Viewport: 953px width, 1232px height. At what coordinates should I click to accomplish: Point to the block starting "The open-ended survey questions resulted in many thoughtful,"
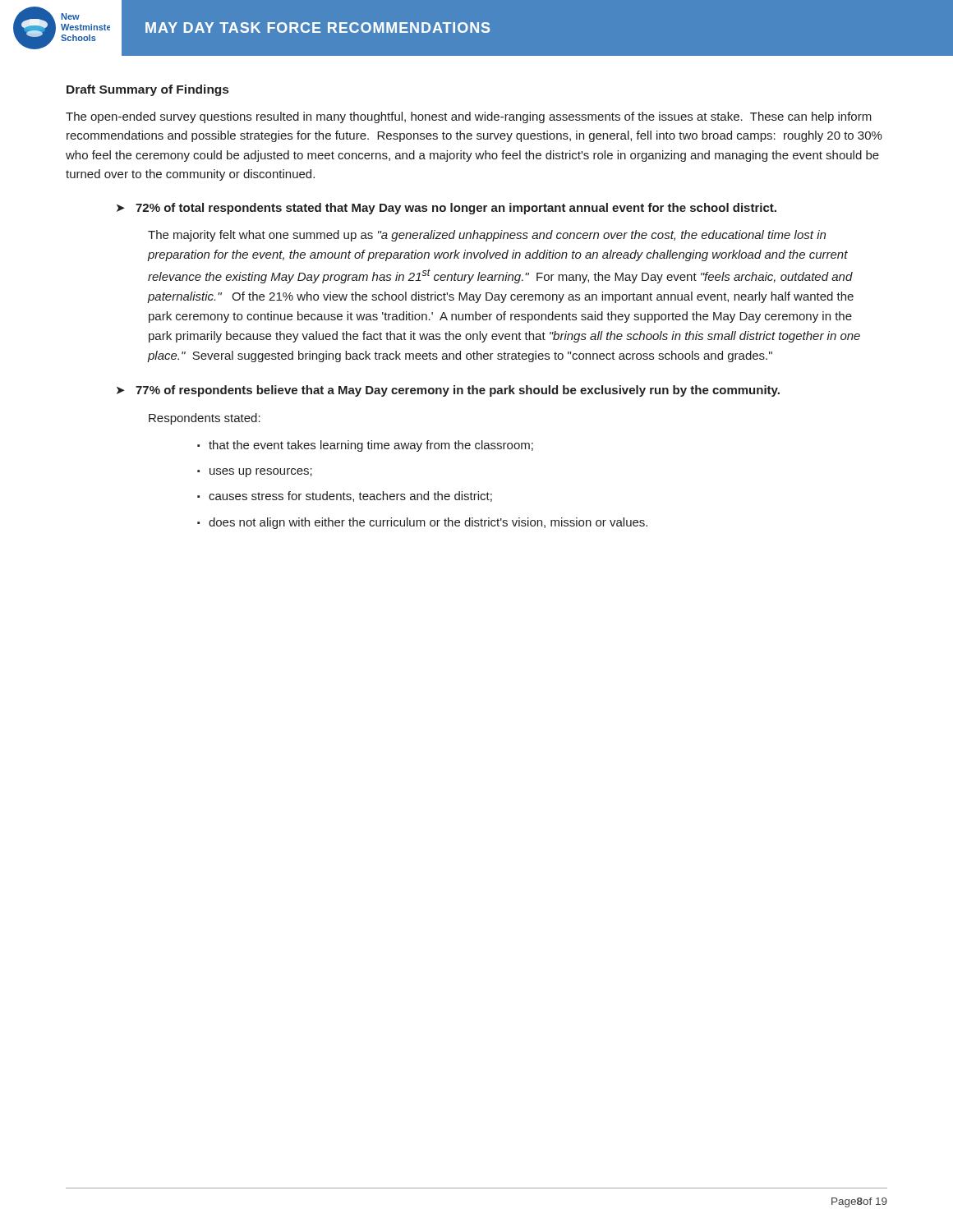pyautogui.click(x=474, y=145)
